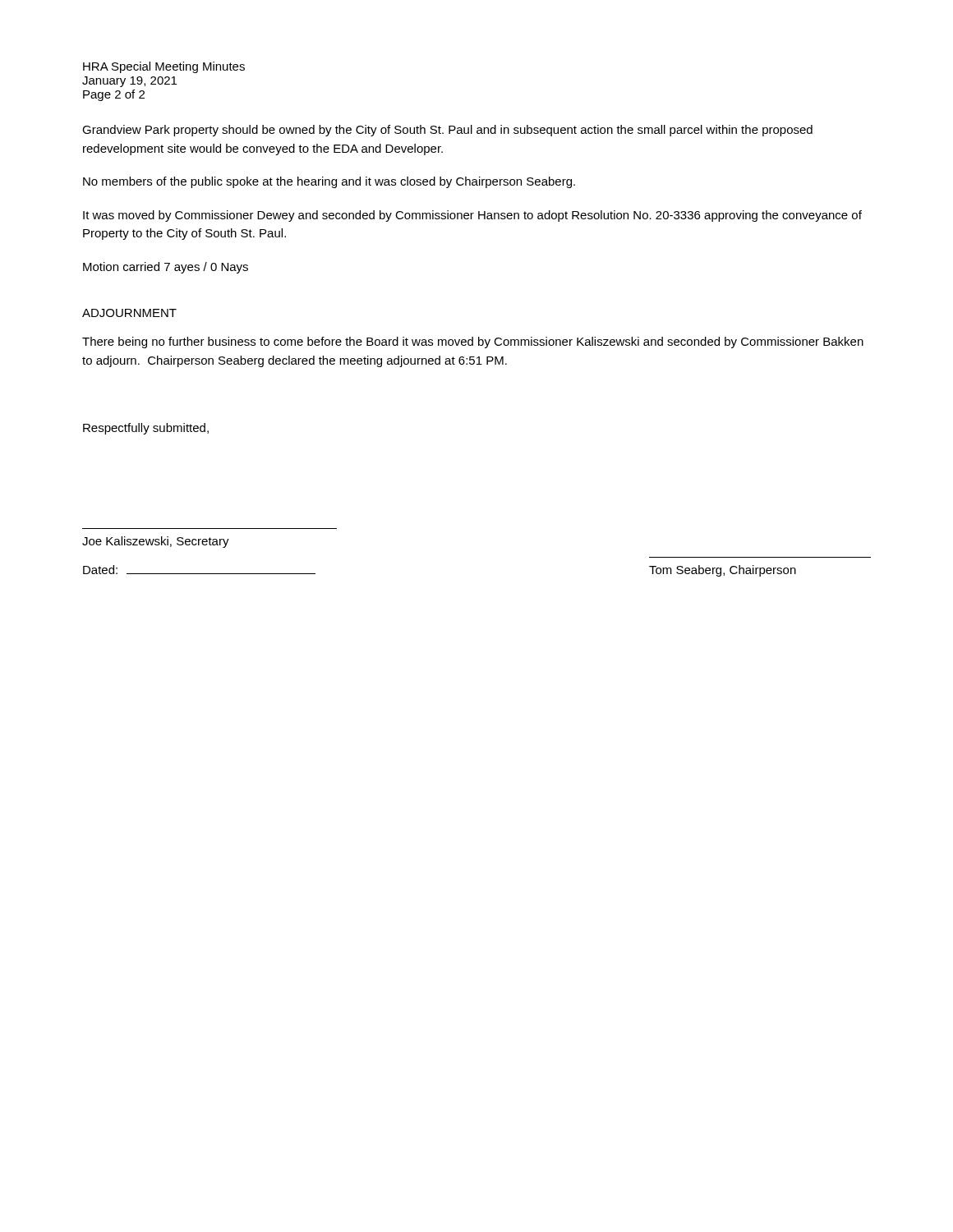Select the text block that says "It was moved by Commissioner Dewey and"
953x1232 pixels.
(x=472, y=224)
